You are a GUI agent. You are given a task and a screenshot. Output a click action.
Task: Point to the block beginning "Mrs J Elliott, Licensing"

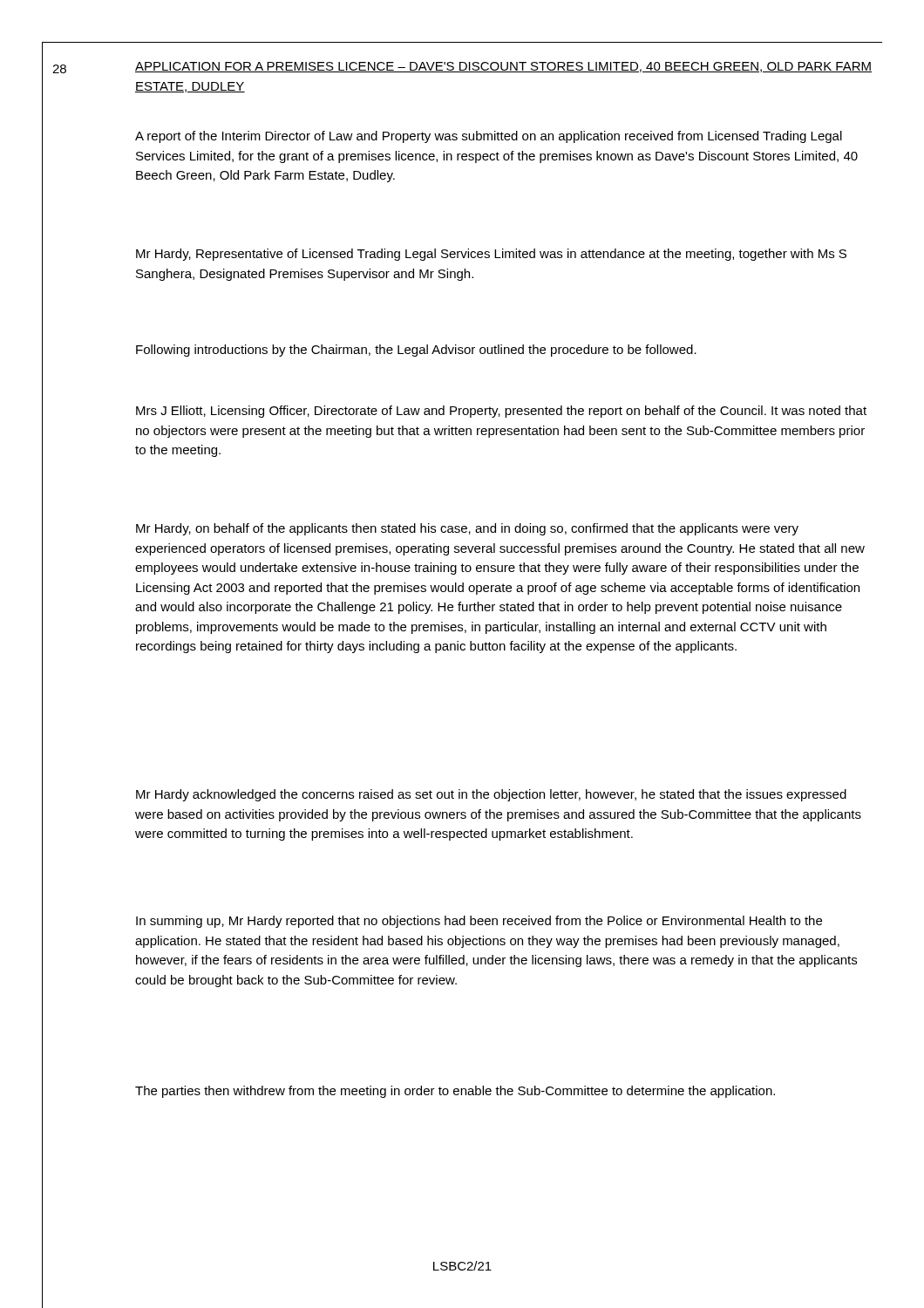click(501, 430)
